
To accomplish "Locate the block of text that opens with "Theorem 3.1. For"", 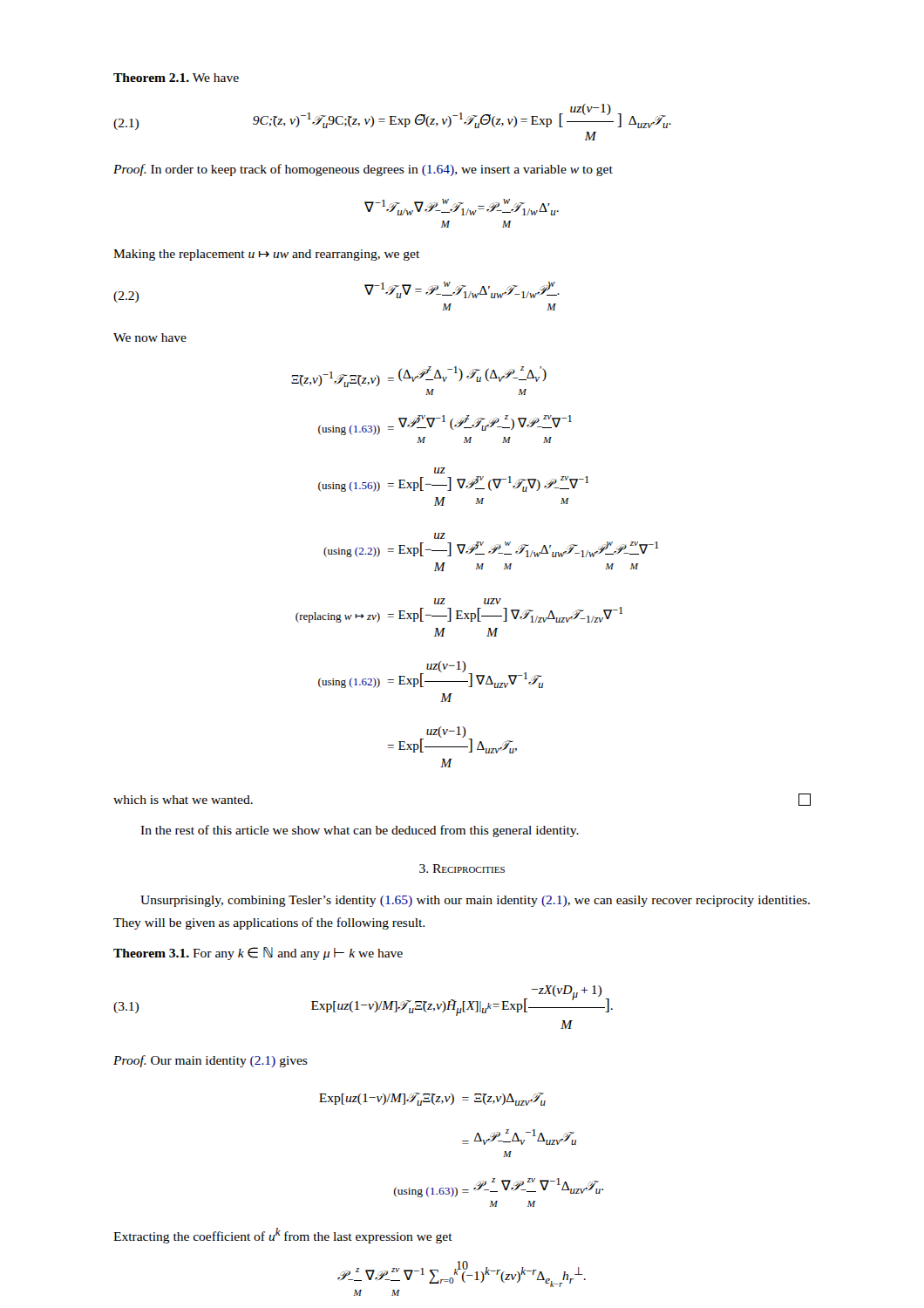I will click(258, 953).
